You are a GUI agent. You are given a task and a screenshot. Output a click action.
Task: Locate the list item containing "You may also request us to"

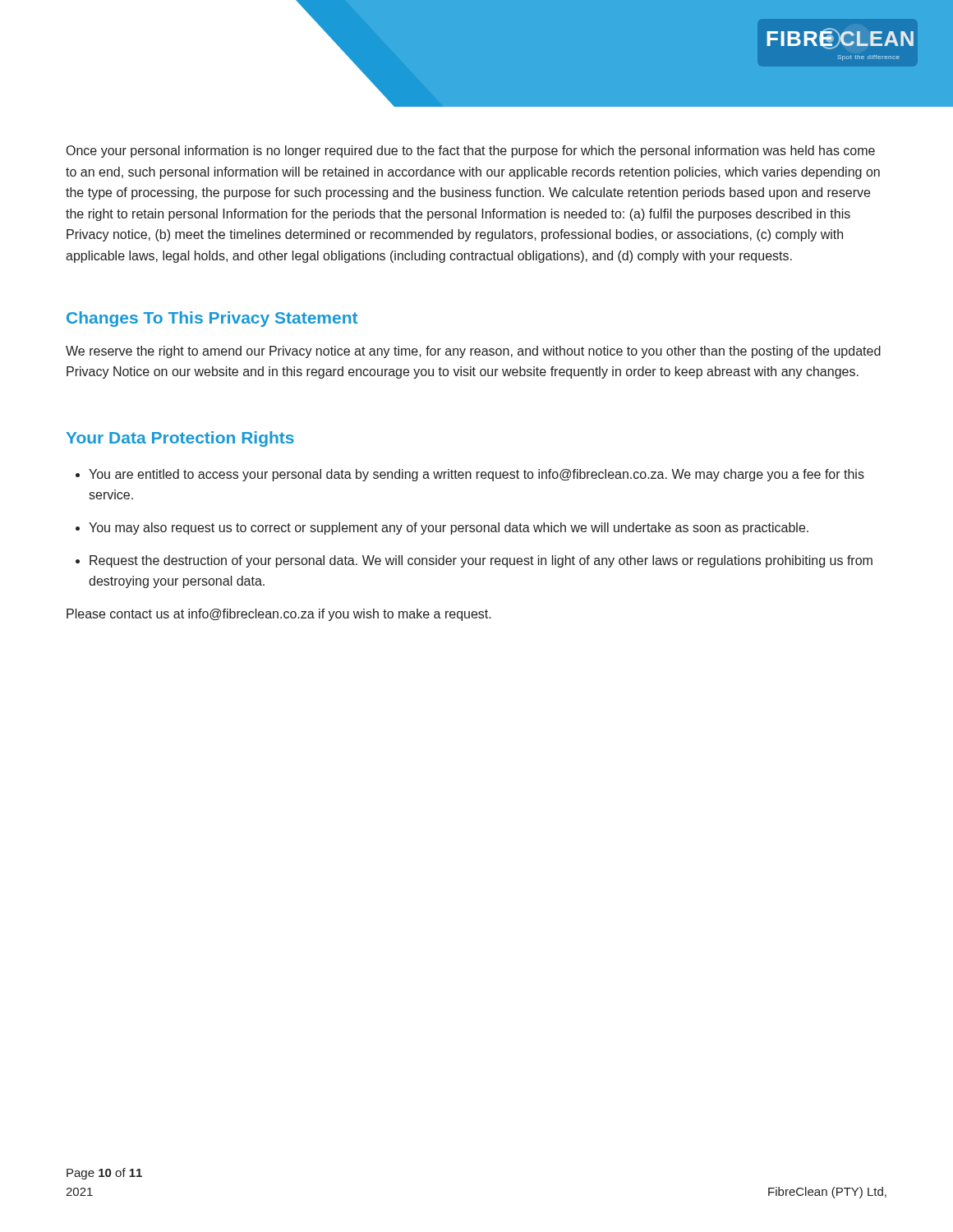tap(449, 528)
